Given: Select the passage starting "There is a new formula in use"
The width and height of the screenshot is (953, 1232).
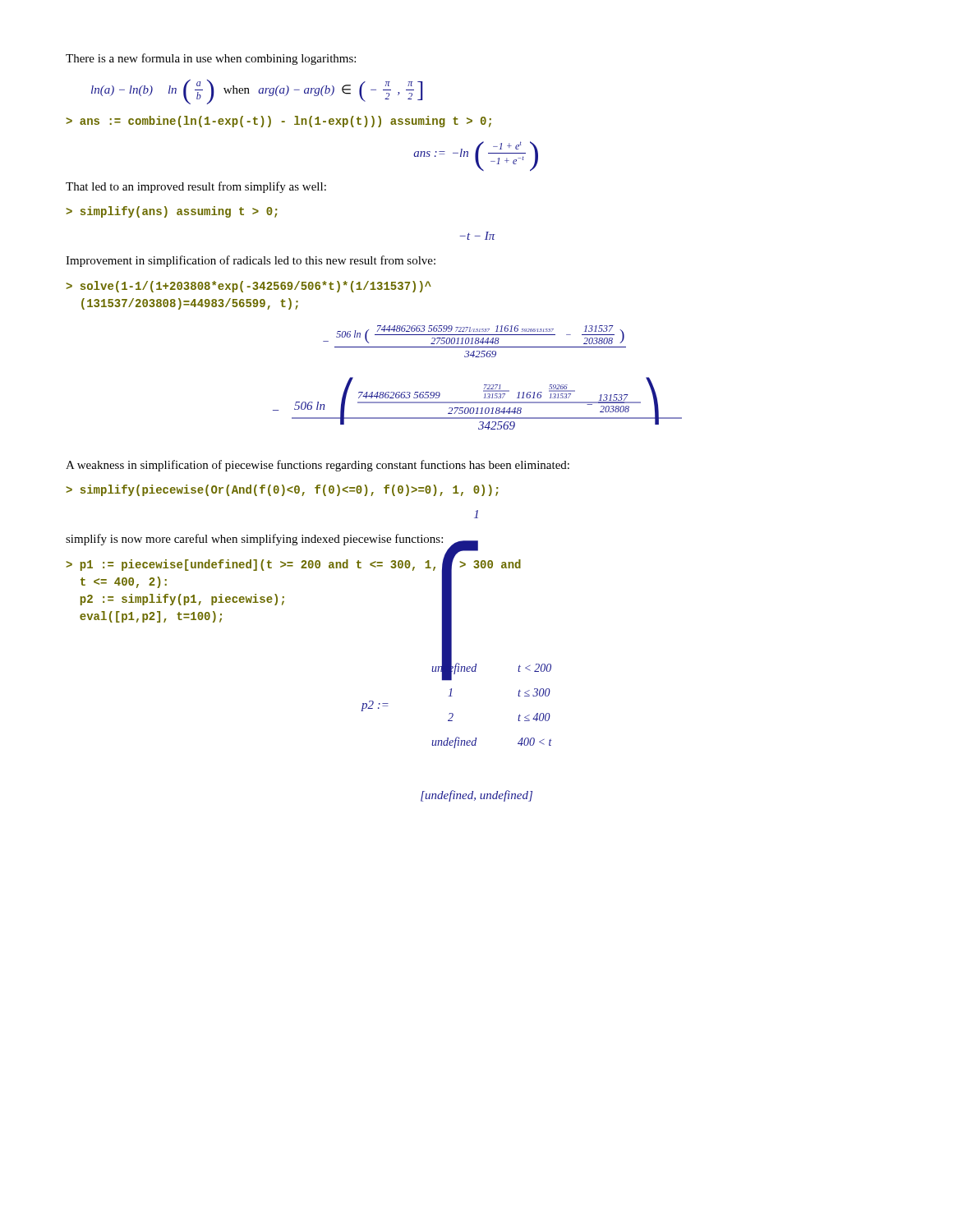Looking at the screenshot, I should click(211, 58).
